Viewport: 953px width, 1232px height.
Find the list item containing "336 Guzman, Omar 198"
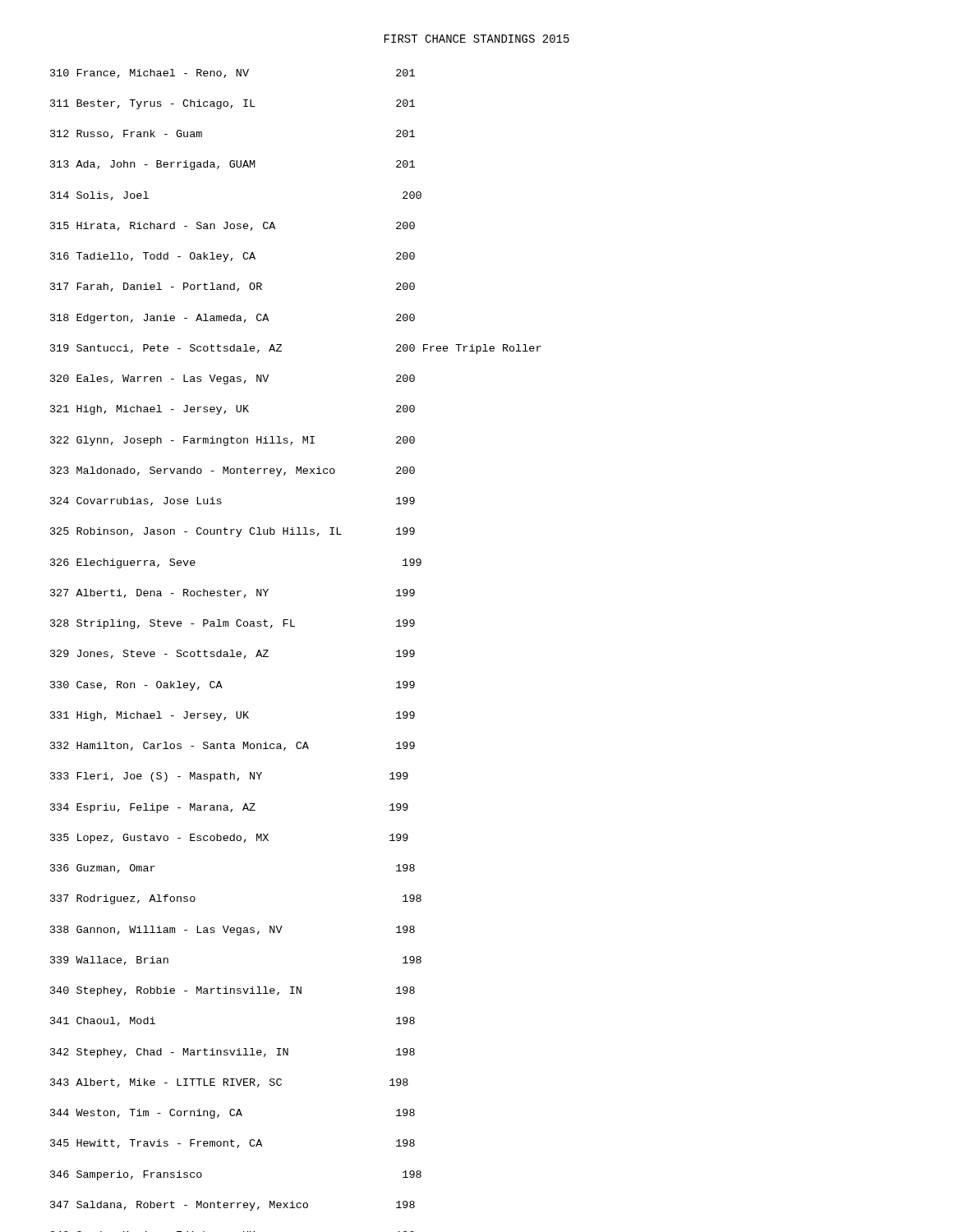point(84,869)
